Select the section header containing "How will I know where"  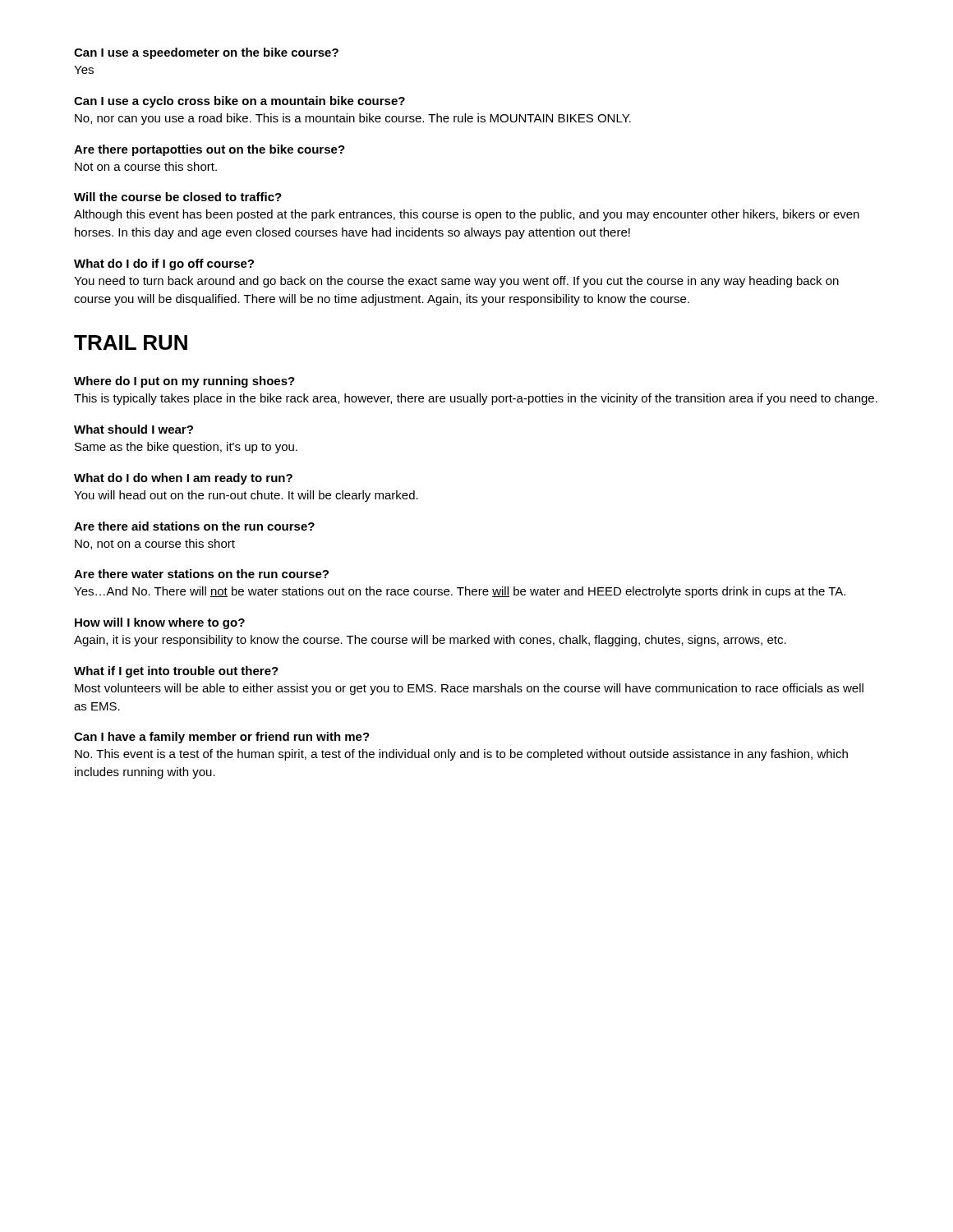160,622
